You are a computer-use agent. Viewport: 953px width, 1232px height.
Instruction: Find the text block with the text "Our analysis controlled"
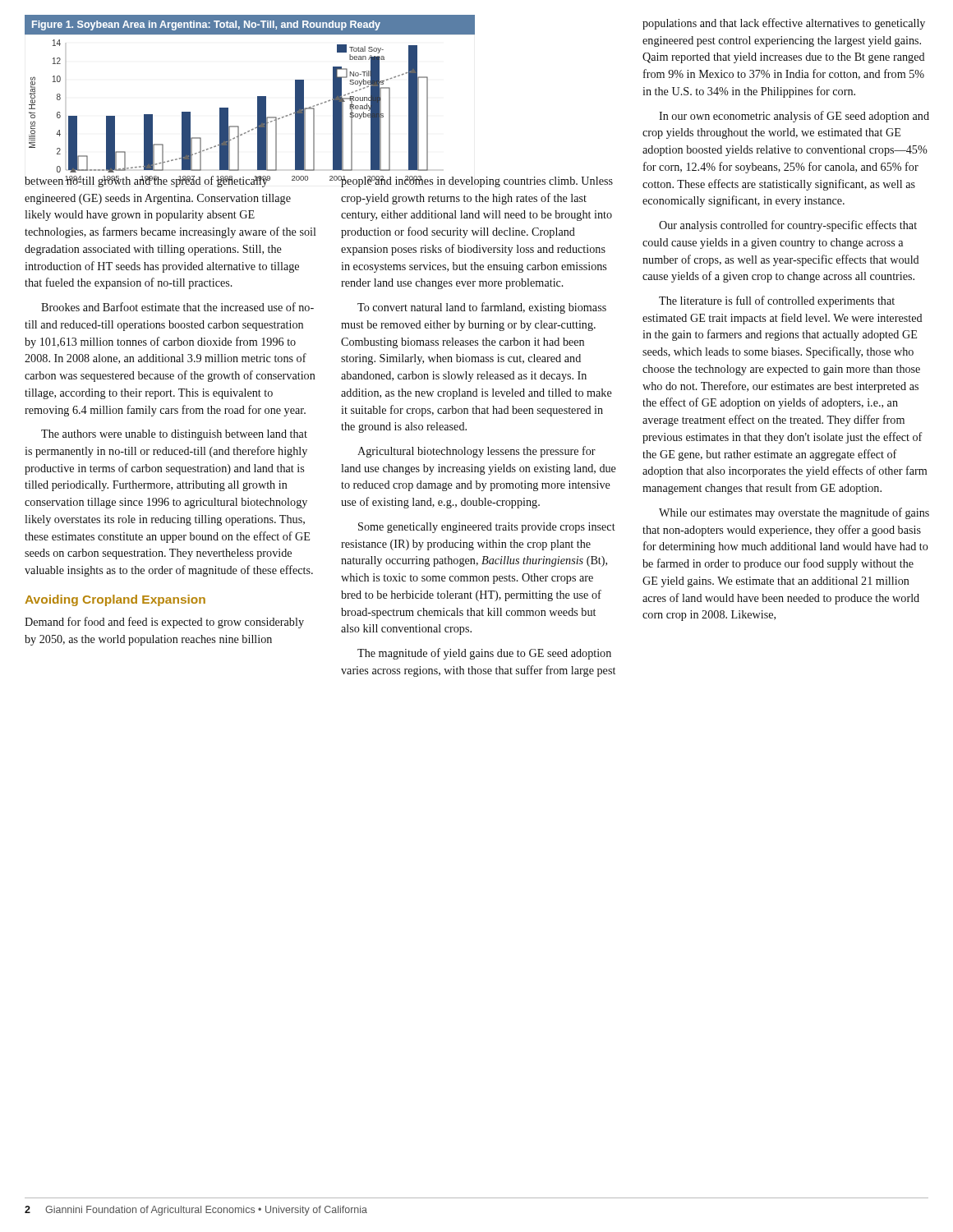(x=787, y=251)
